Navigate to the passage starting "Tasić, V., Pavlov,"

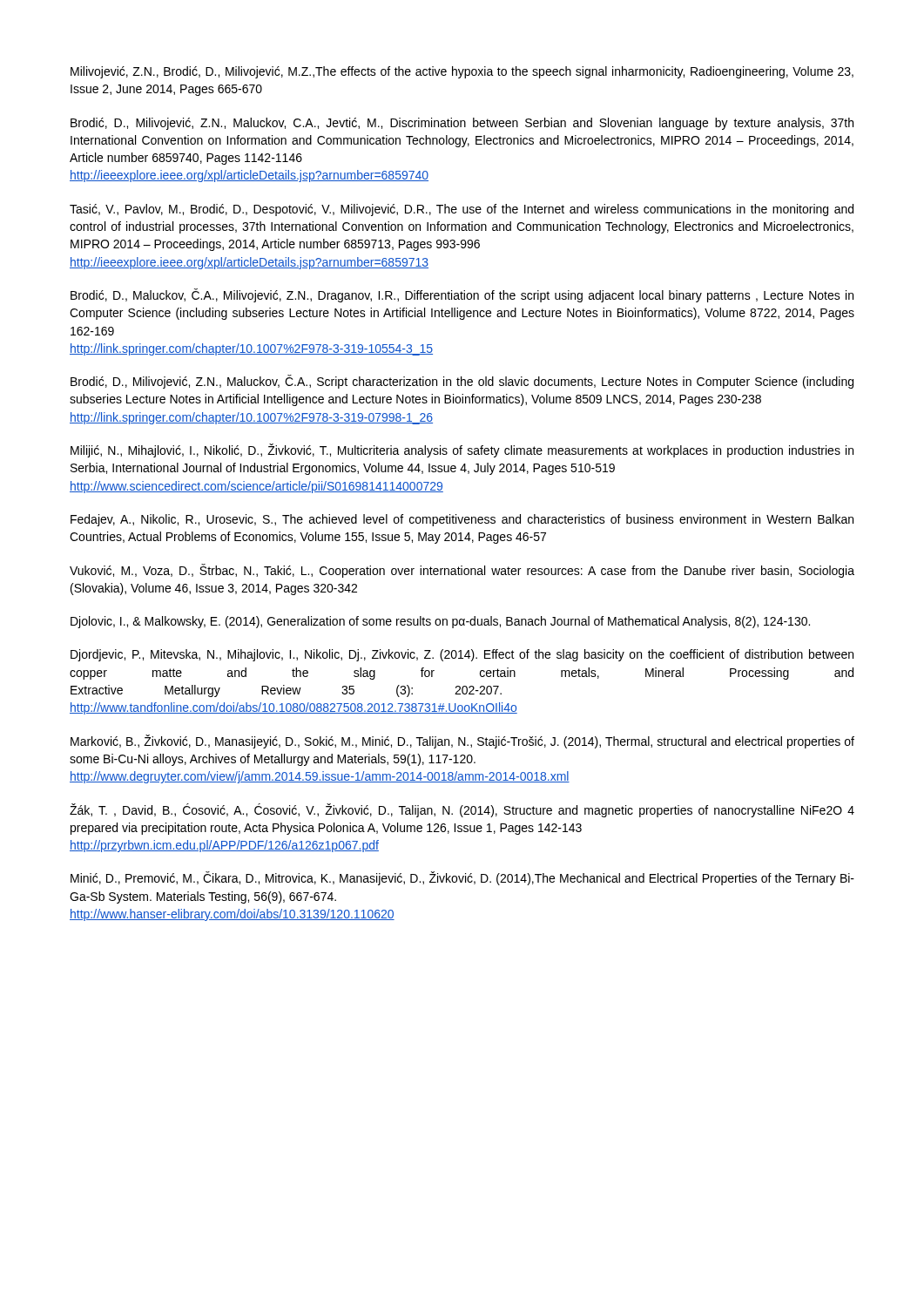click(x=462, y=235)
